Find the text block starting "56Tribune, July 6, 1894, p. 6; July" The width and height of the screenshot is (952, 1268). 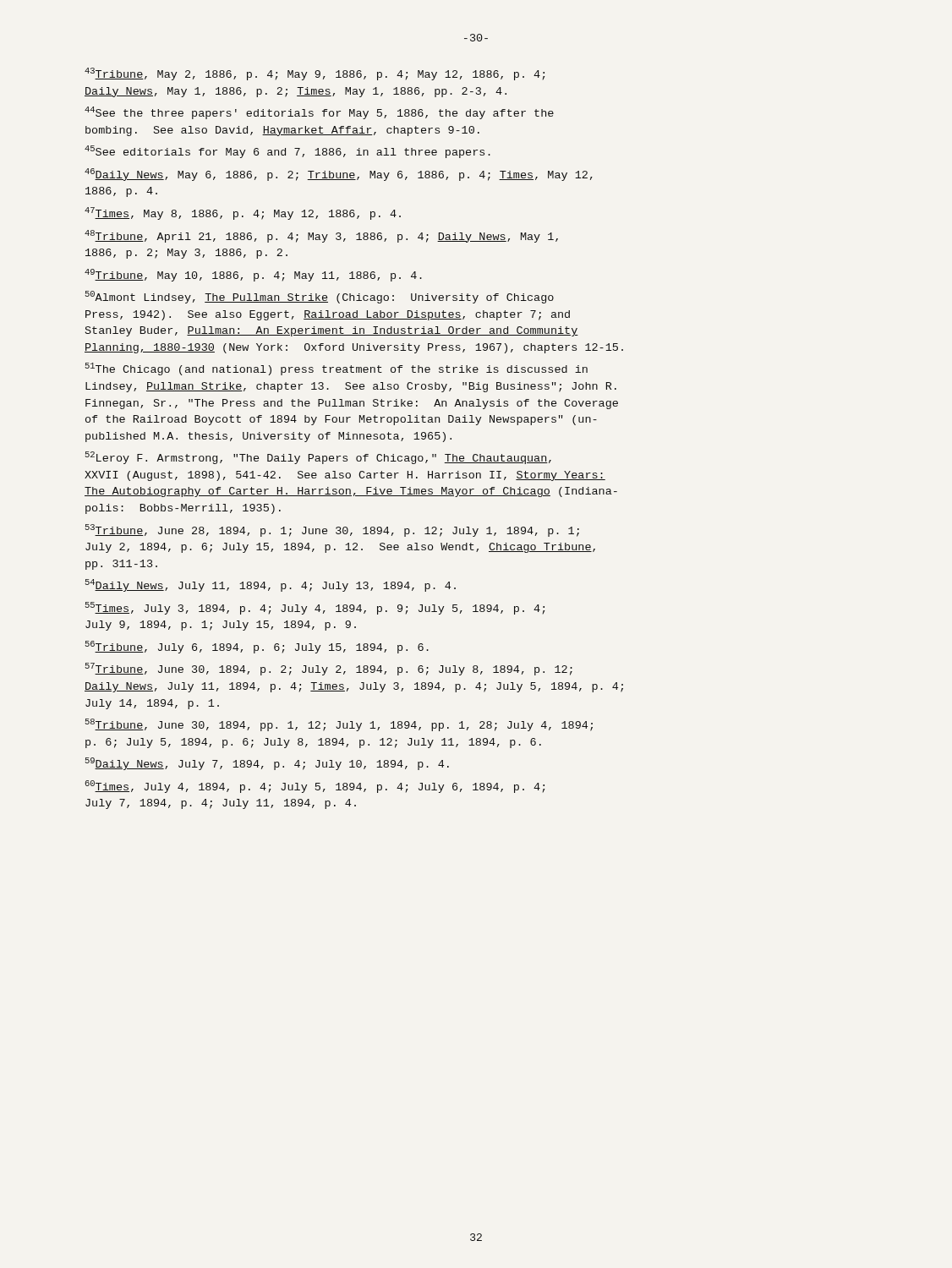tap(258, 647)
